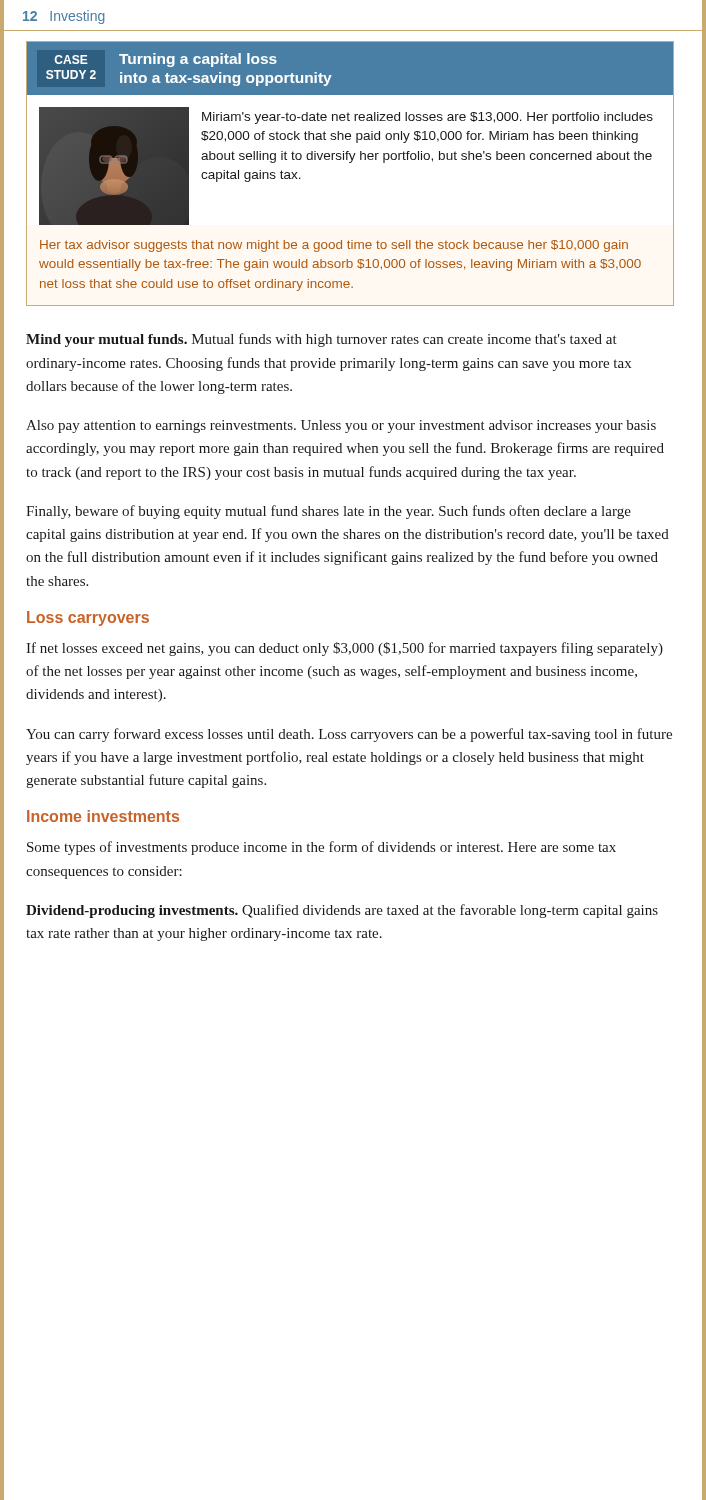Find the block on this page that starts "Some types of investments produce income in the"

pyautogui.click(x=321, y=859)
